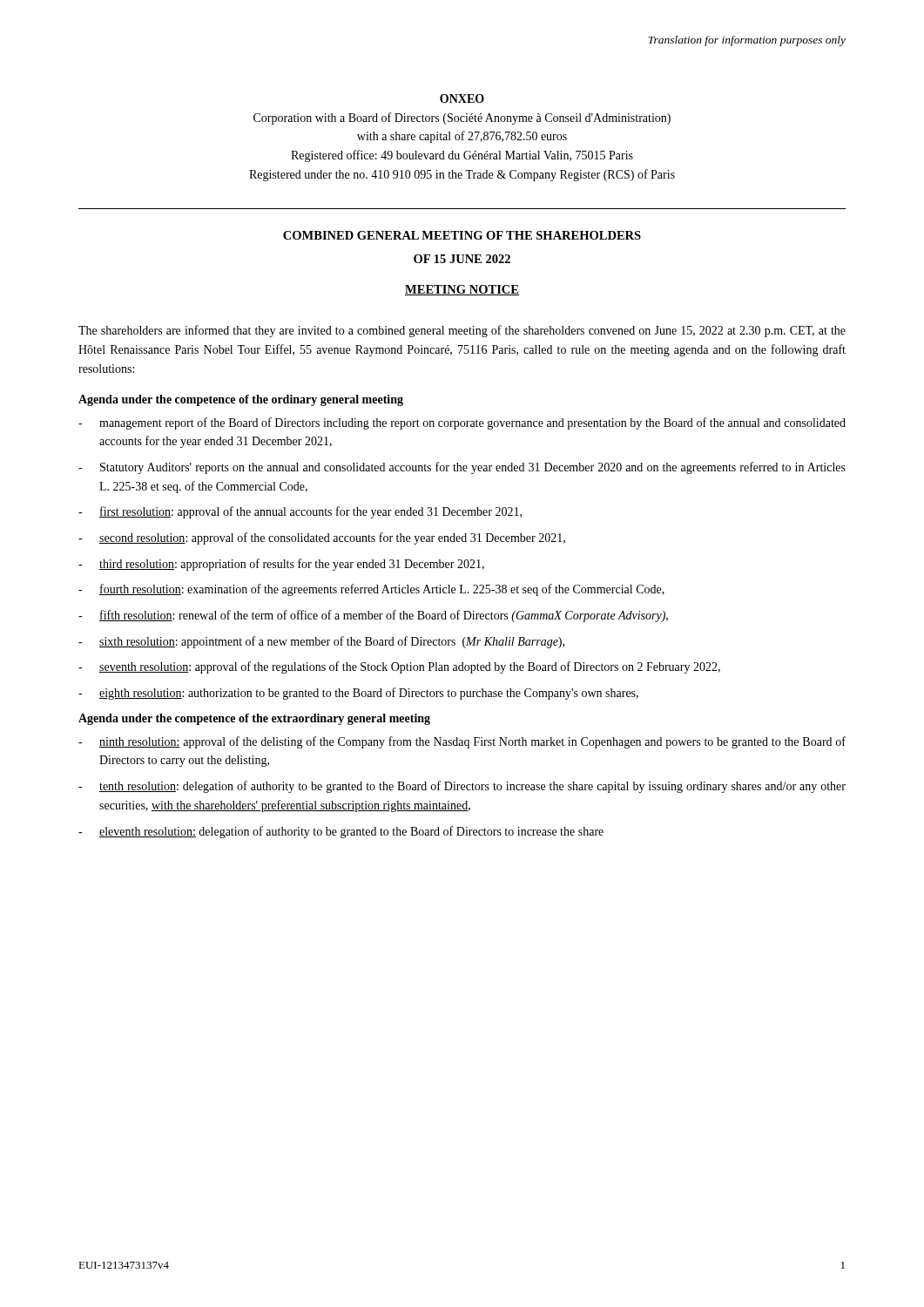924x1307 pixels.
Task: Click on the block starting "- tenth resolution: delegation"
Action: (x=462, y=796)
